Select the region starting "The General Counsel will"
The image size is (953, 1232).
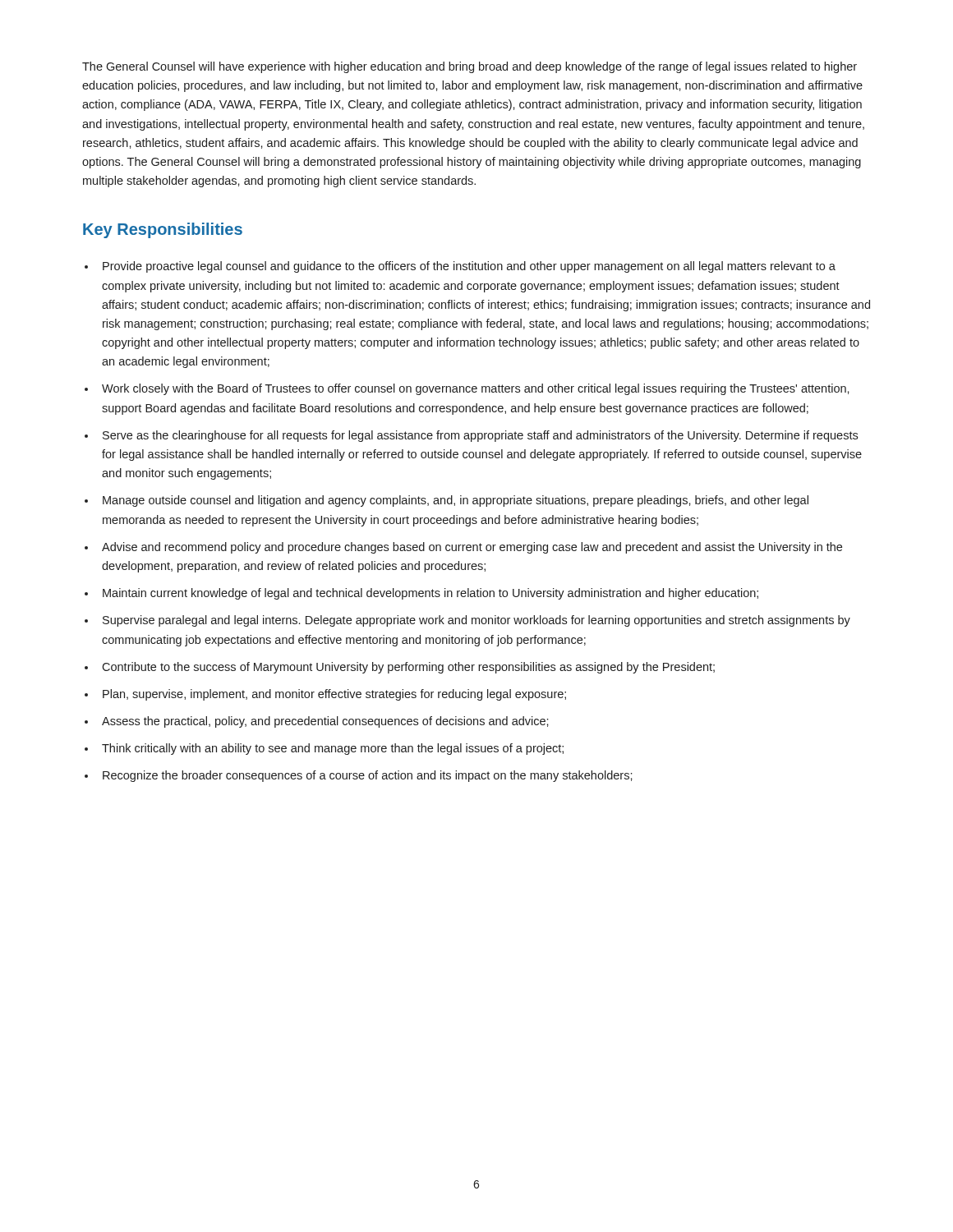pyautogui.click(x=474, y=124)
